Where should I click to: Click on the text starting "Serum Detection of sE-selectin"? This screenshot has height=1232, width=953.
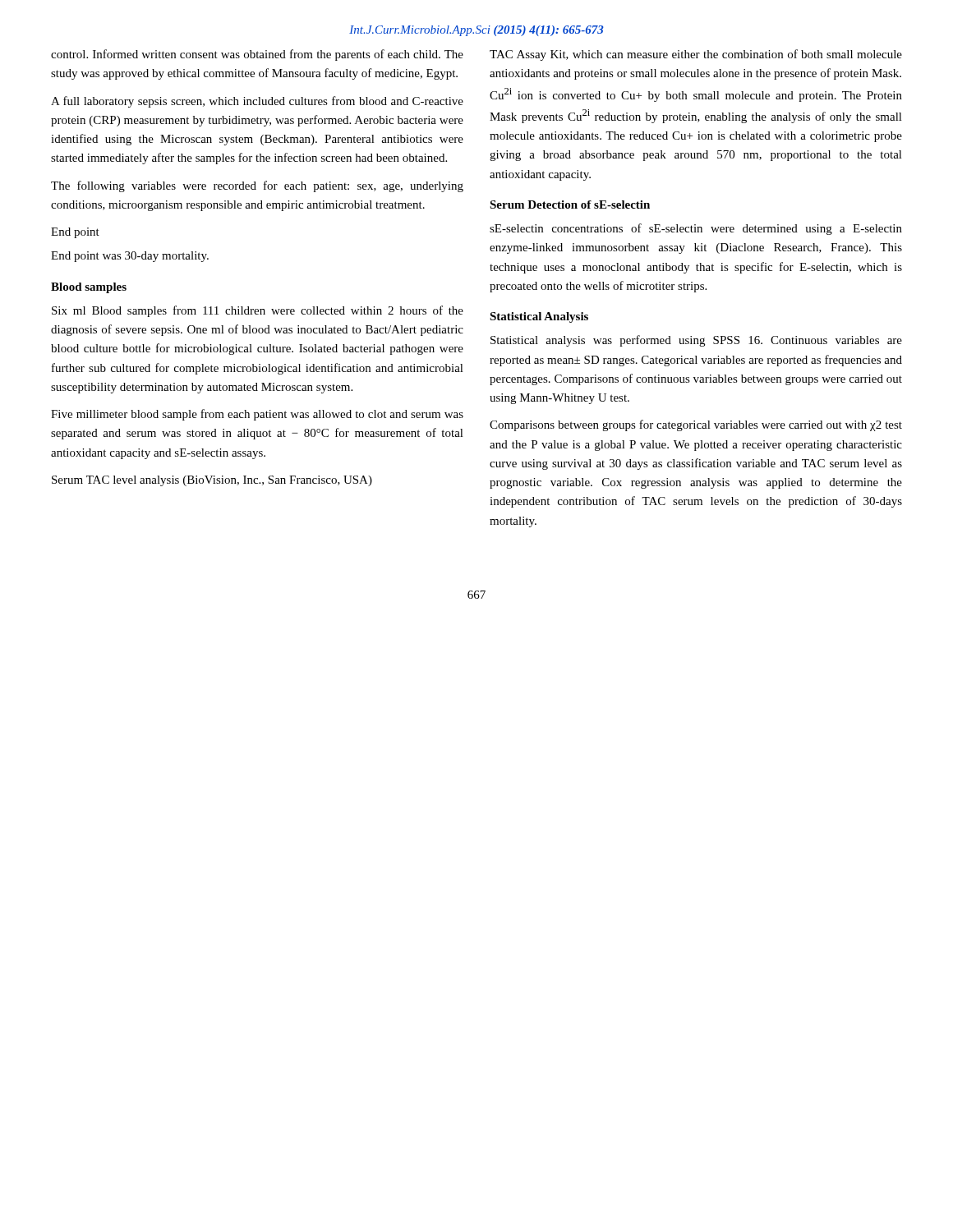[x=570, y=204]
